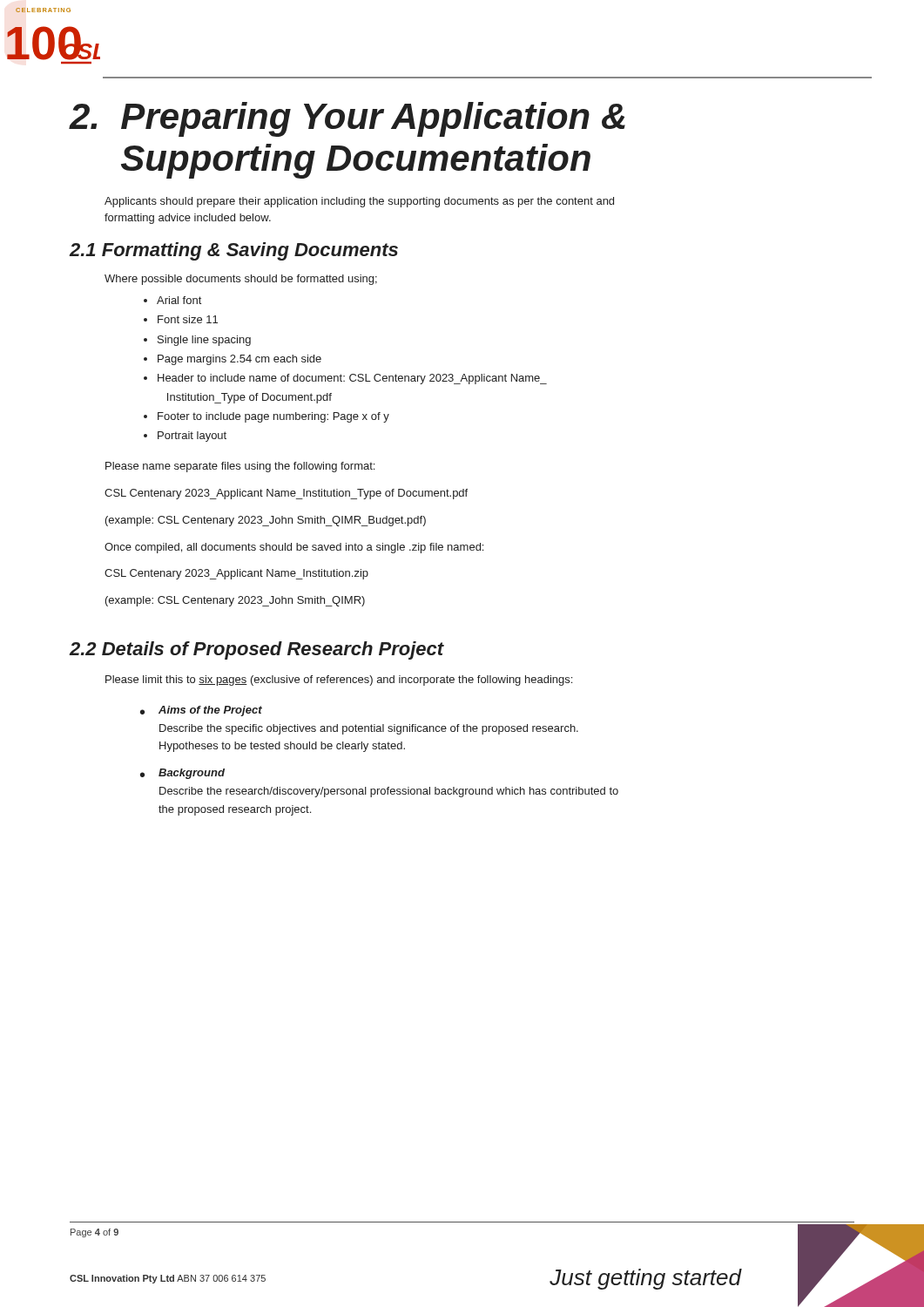Click the illustration
Image resolution: width=924 pixels, height=1307 pixels.
click(861, 1266)
